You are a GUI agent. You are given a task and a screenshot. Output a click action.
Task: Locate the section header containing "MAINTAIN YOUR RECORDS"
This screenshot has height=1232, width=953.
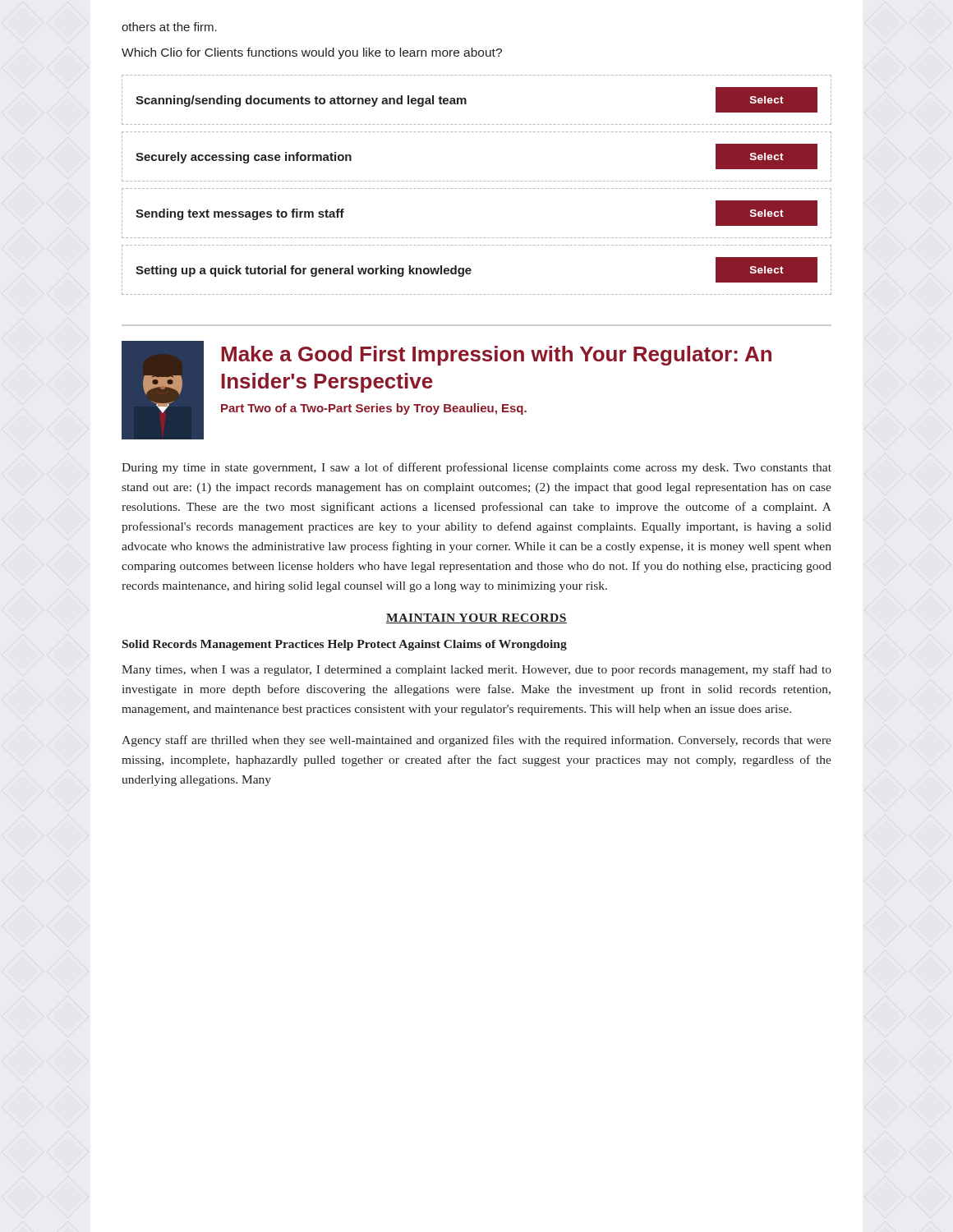click(476, 617)
